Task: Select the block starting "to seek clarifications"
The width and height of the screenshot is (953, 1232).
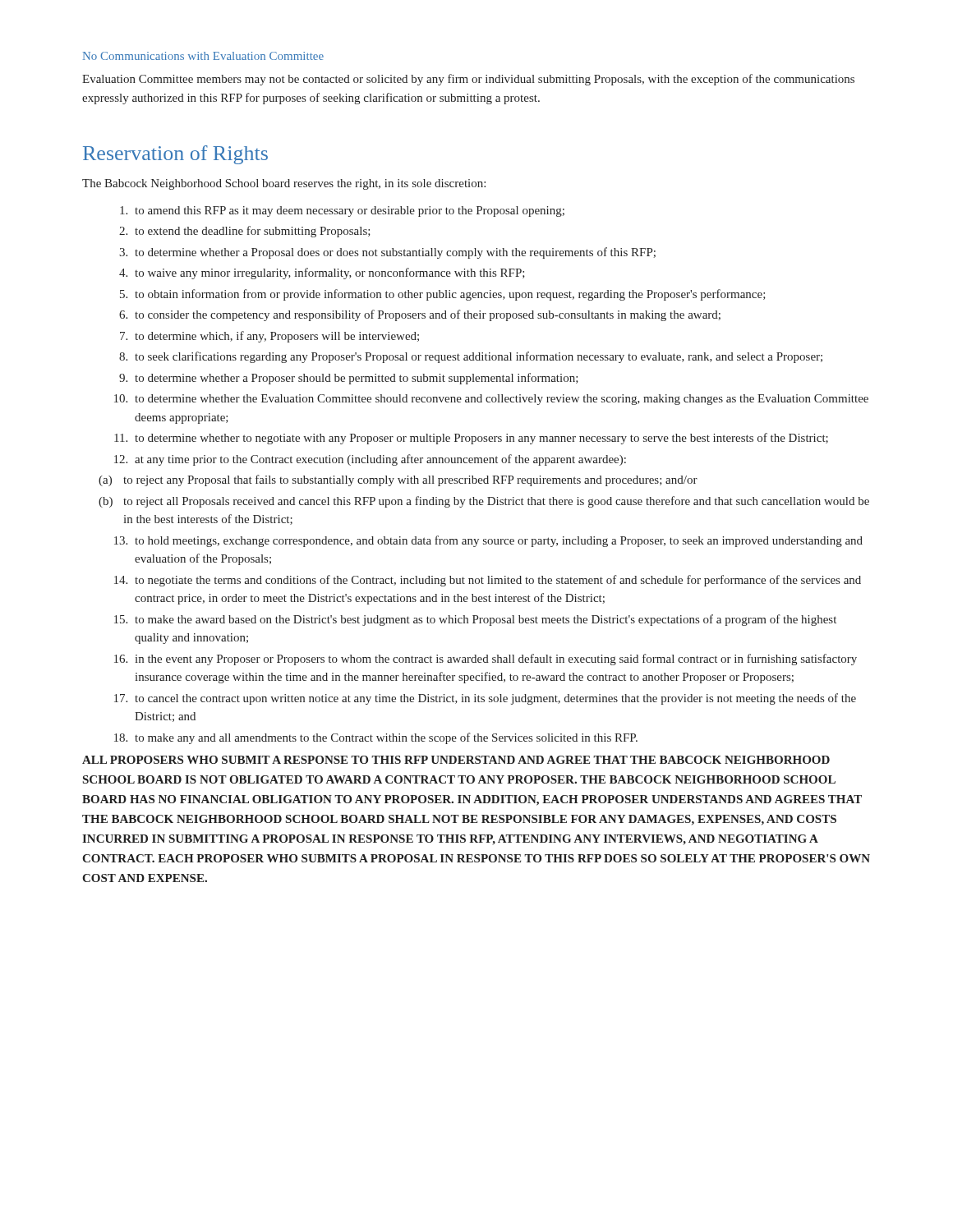Action: [501, 357]
